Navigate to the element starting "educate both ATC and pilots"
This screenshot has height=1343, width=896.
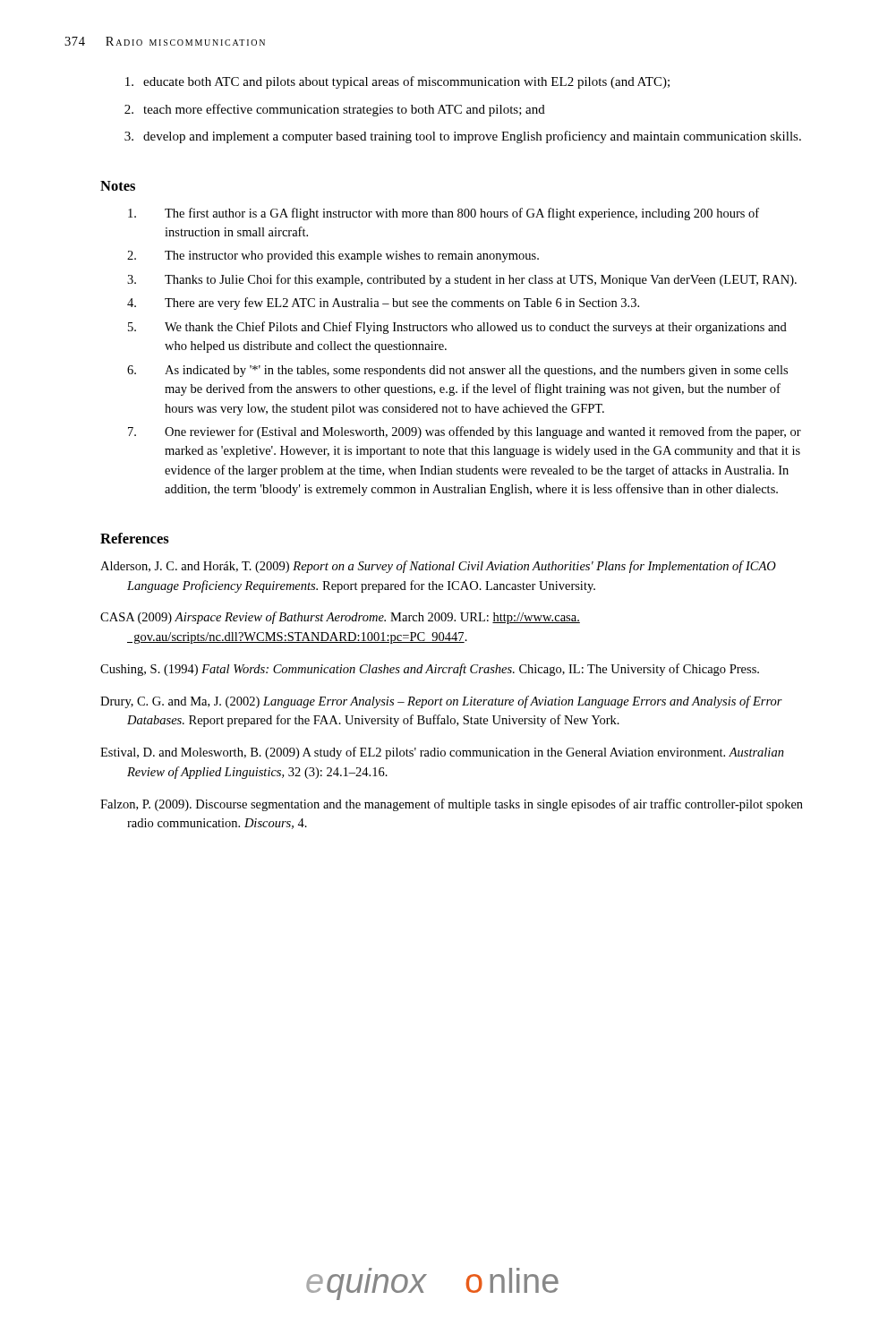pos(454,82)
